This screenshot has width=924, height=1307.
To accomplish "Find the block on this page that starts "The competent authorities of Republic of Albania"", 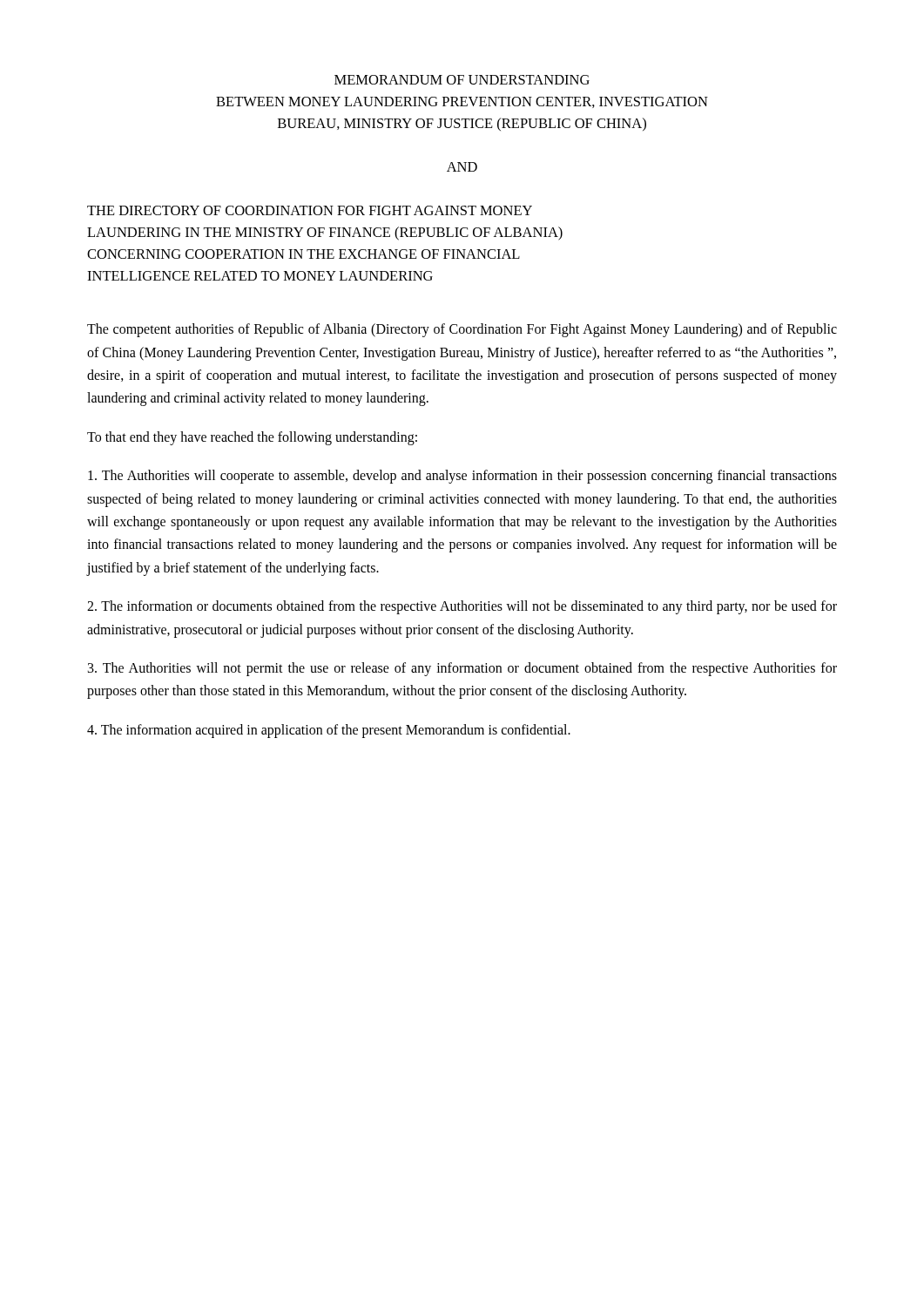I will pyautogui.click(x=462, y=364).
